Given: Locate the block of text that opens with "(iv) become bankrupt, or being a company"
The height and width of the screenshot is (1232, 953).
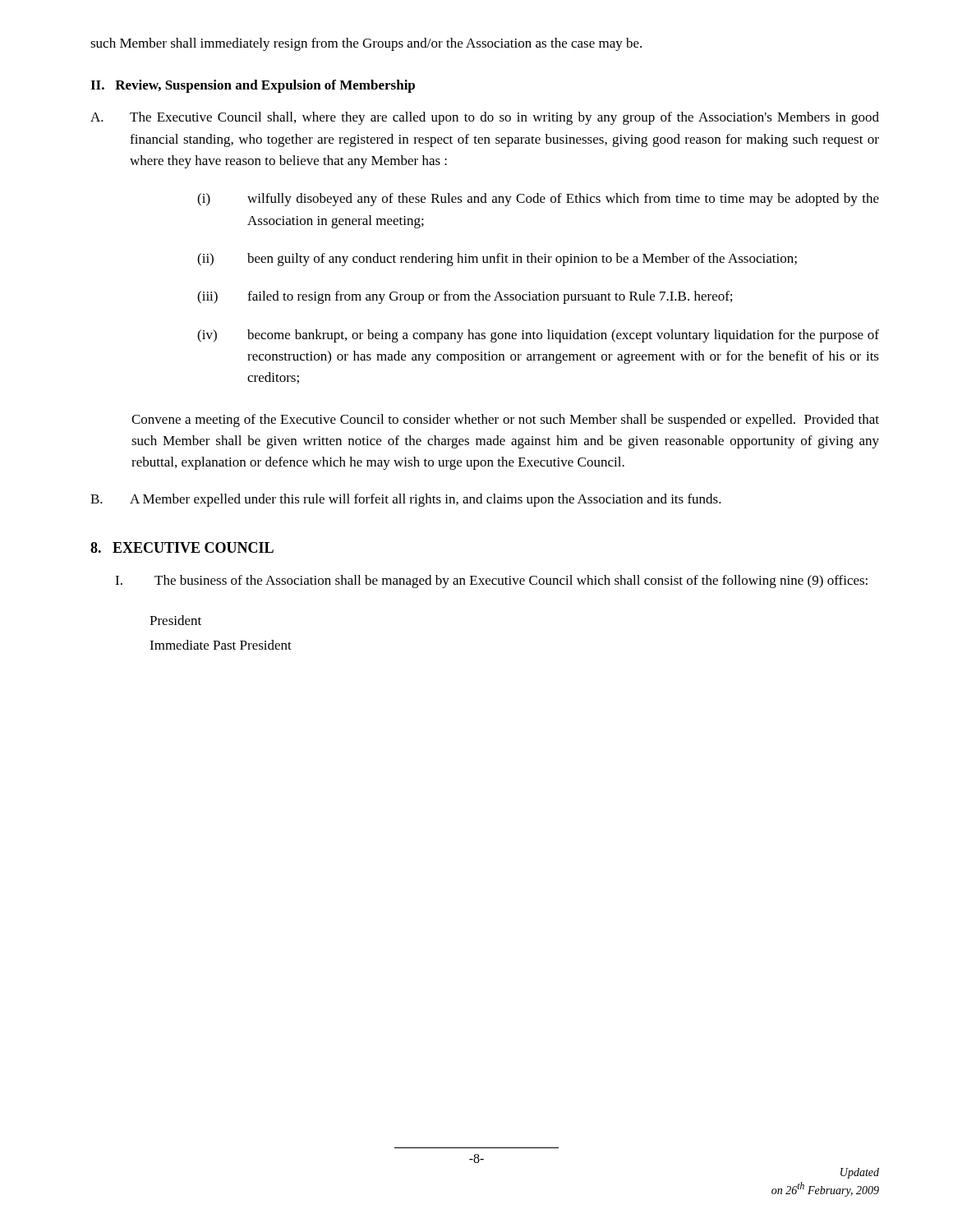Looking at the screenshot, I should 538,357.
